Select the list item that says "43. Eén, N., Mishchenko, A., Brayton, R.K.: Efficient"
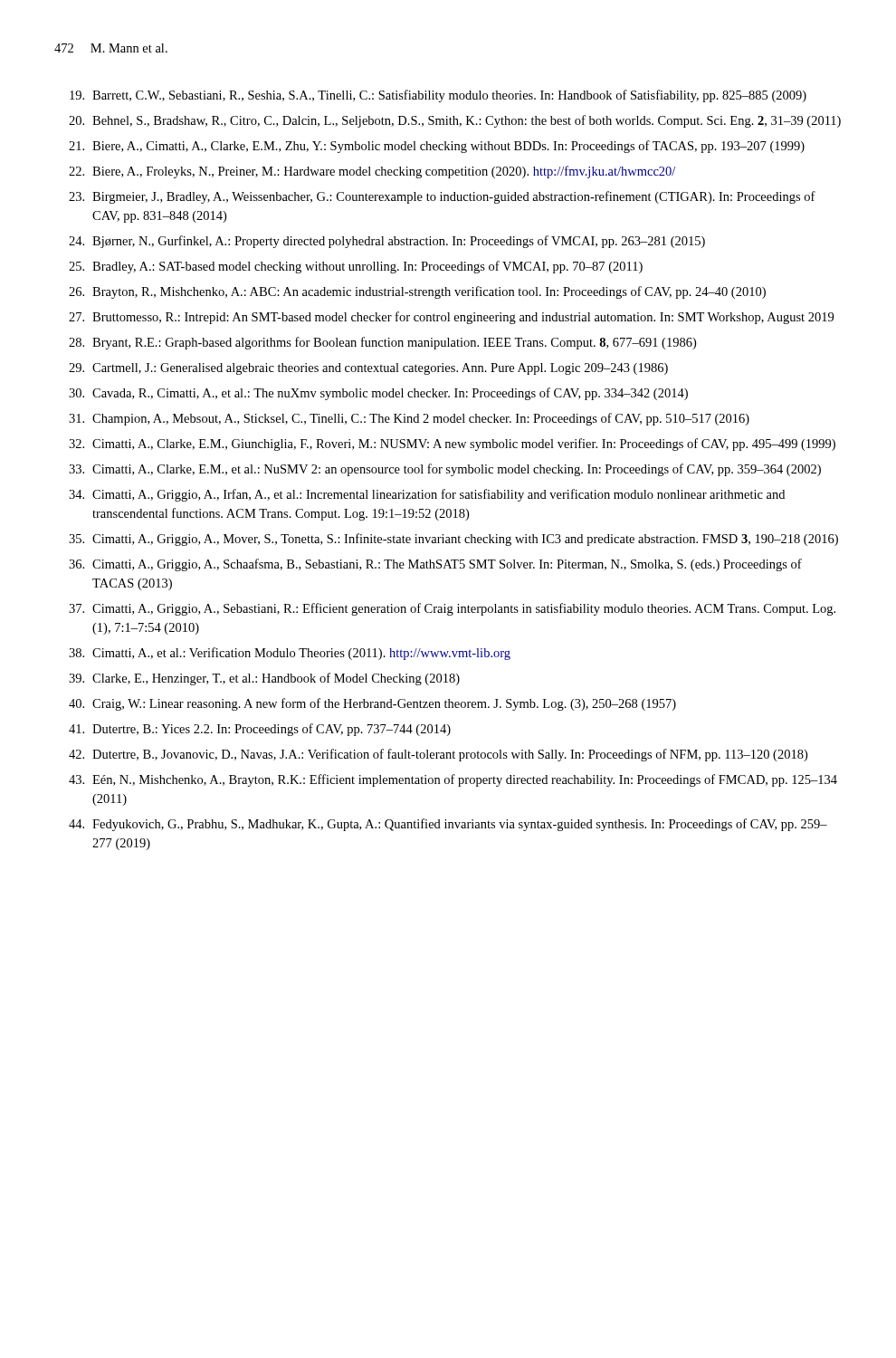Viewport: 896px width, 1358px height. (448, 790)
